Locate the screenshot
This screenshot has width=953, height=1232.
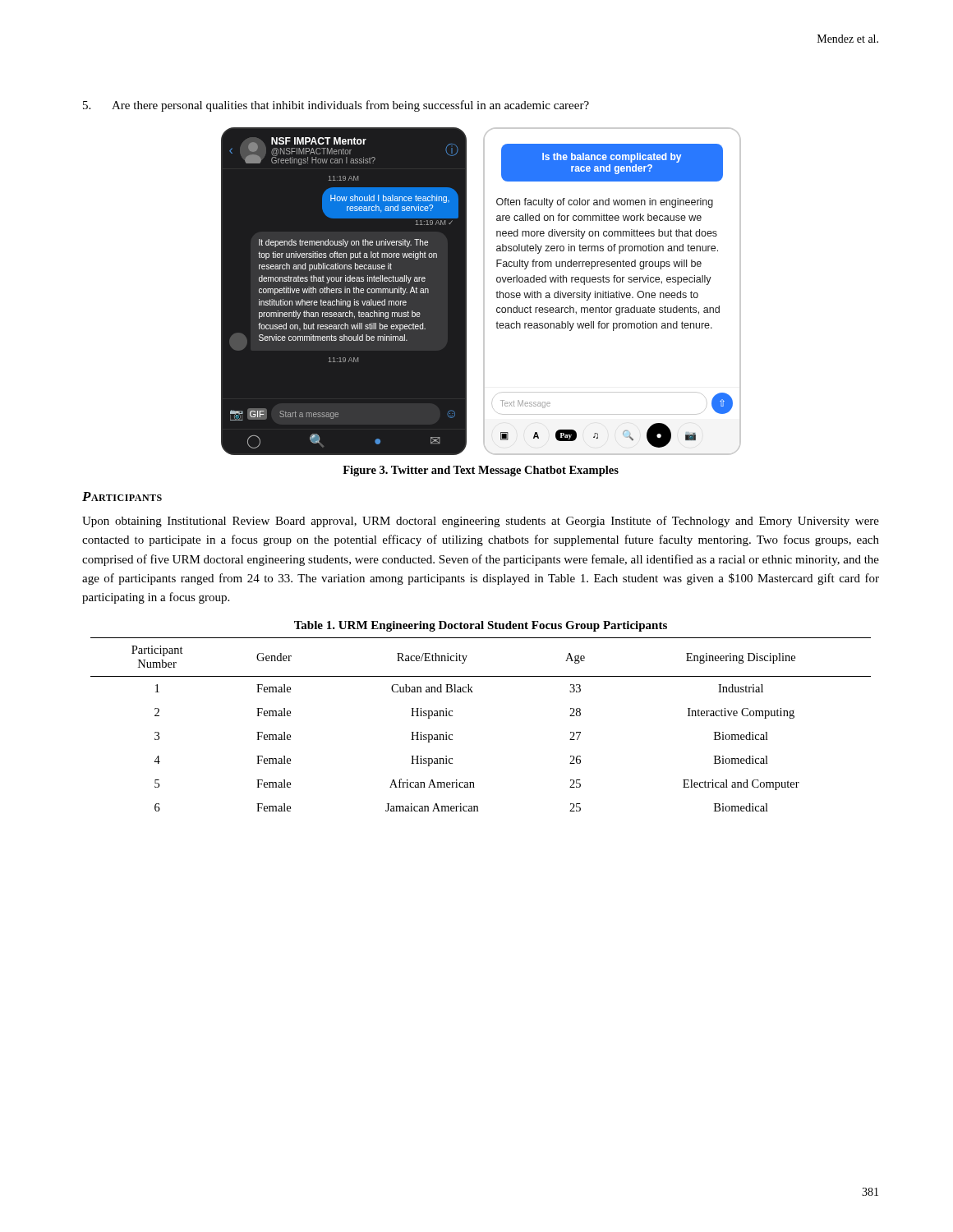(x=481, y=291)
